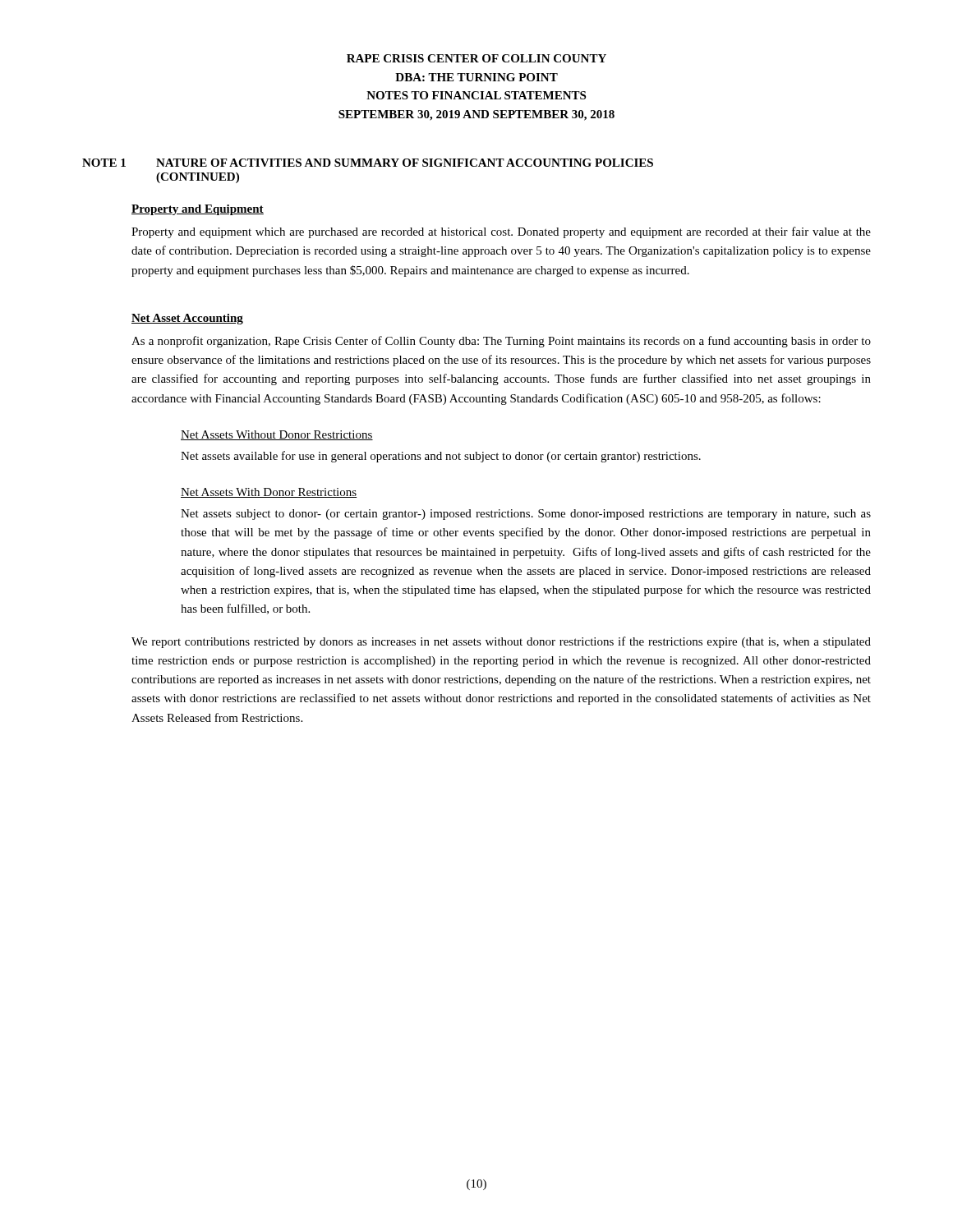Click on the passage starting "Net Assets Without Donor Restrictions"
The height and width of the screenshot is (1232, 953).
coord(277,434)
